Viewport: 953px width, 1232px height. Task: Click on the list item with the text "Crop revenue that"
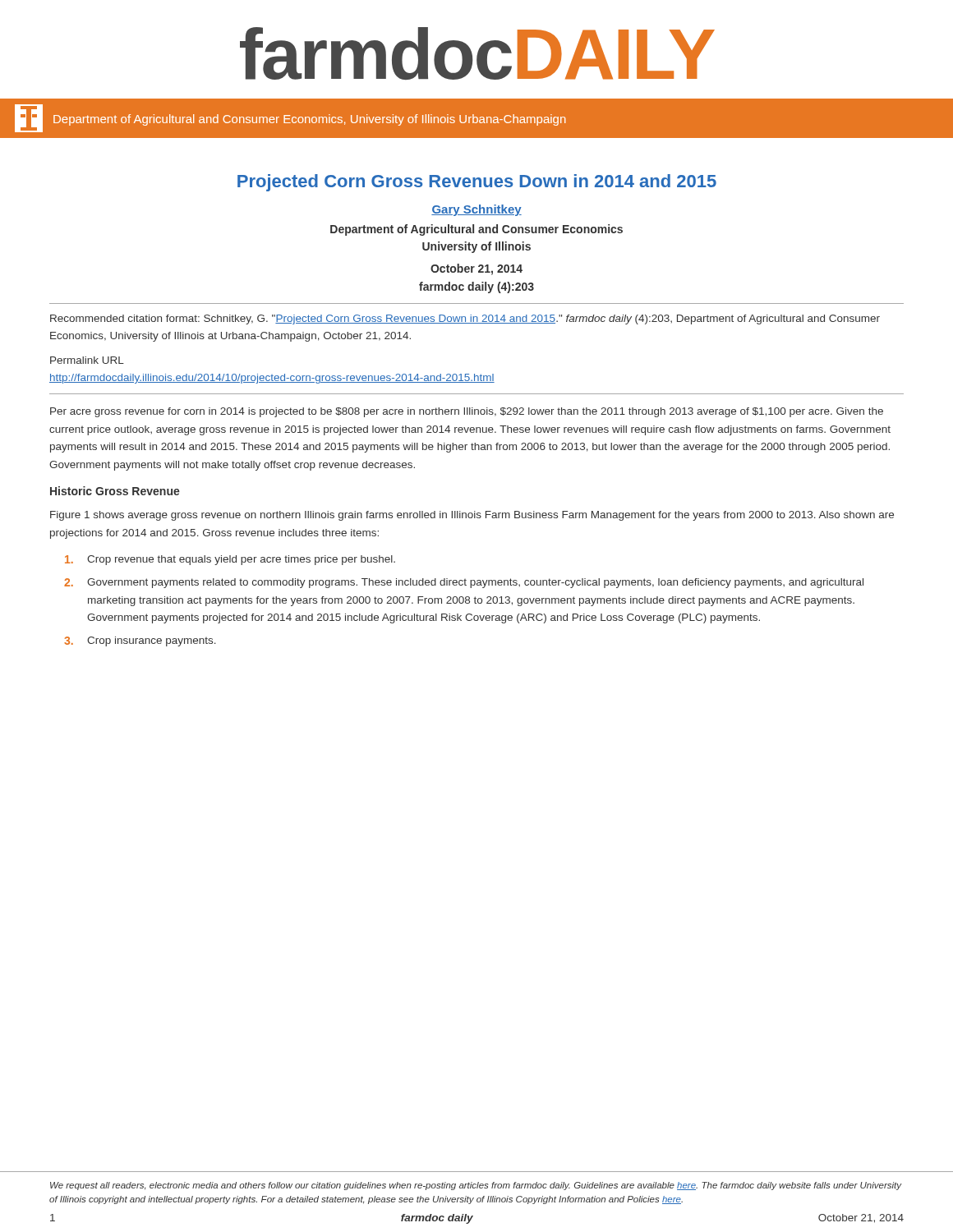(x=230, y=560)
